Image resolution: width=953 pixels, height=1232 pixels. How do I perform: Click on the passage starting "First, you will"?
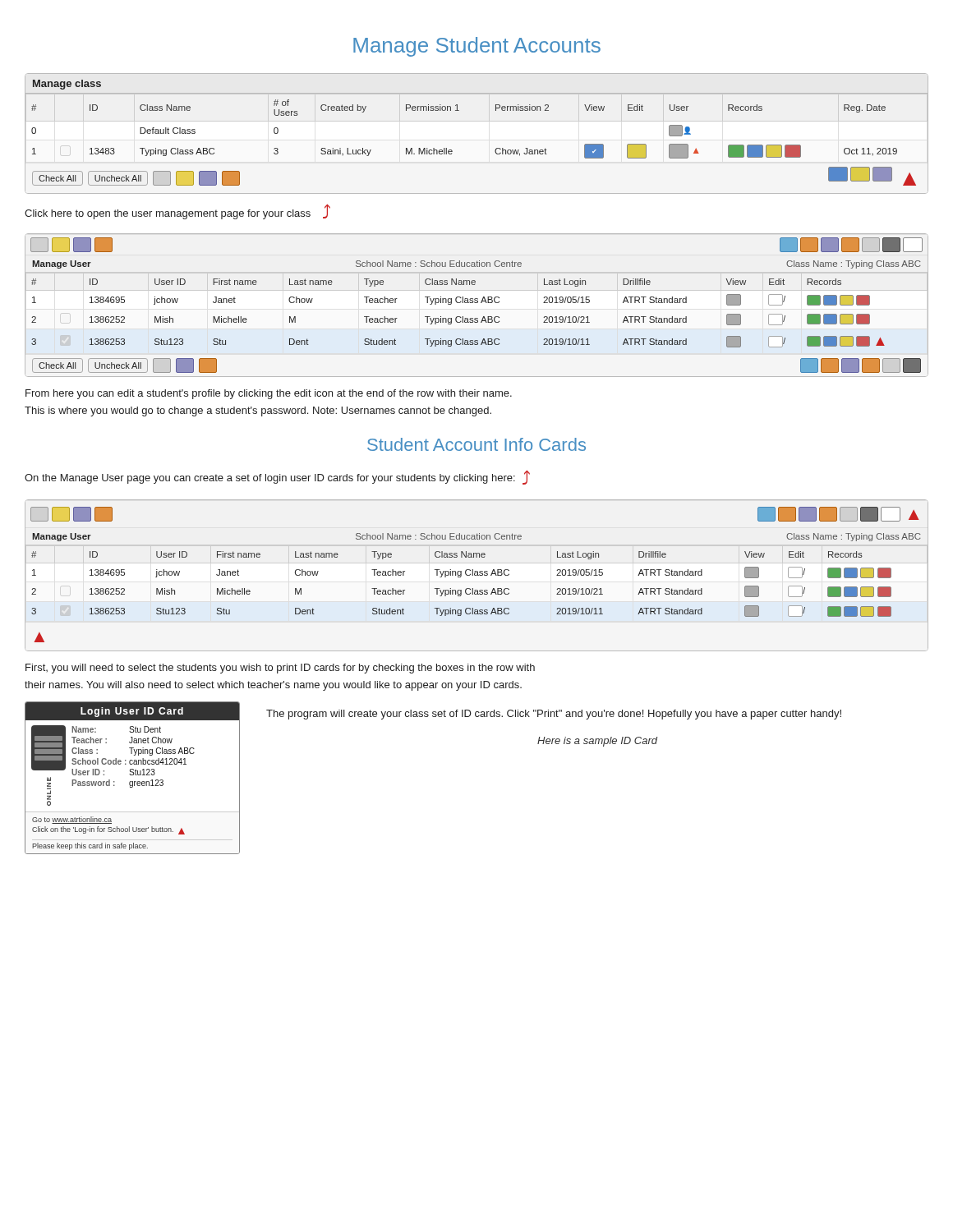280,676
